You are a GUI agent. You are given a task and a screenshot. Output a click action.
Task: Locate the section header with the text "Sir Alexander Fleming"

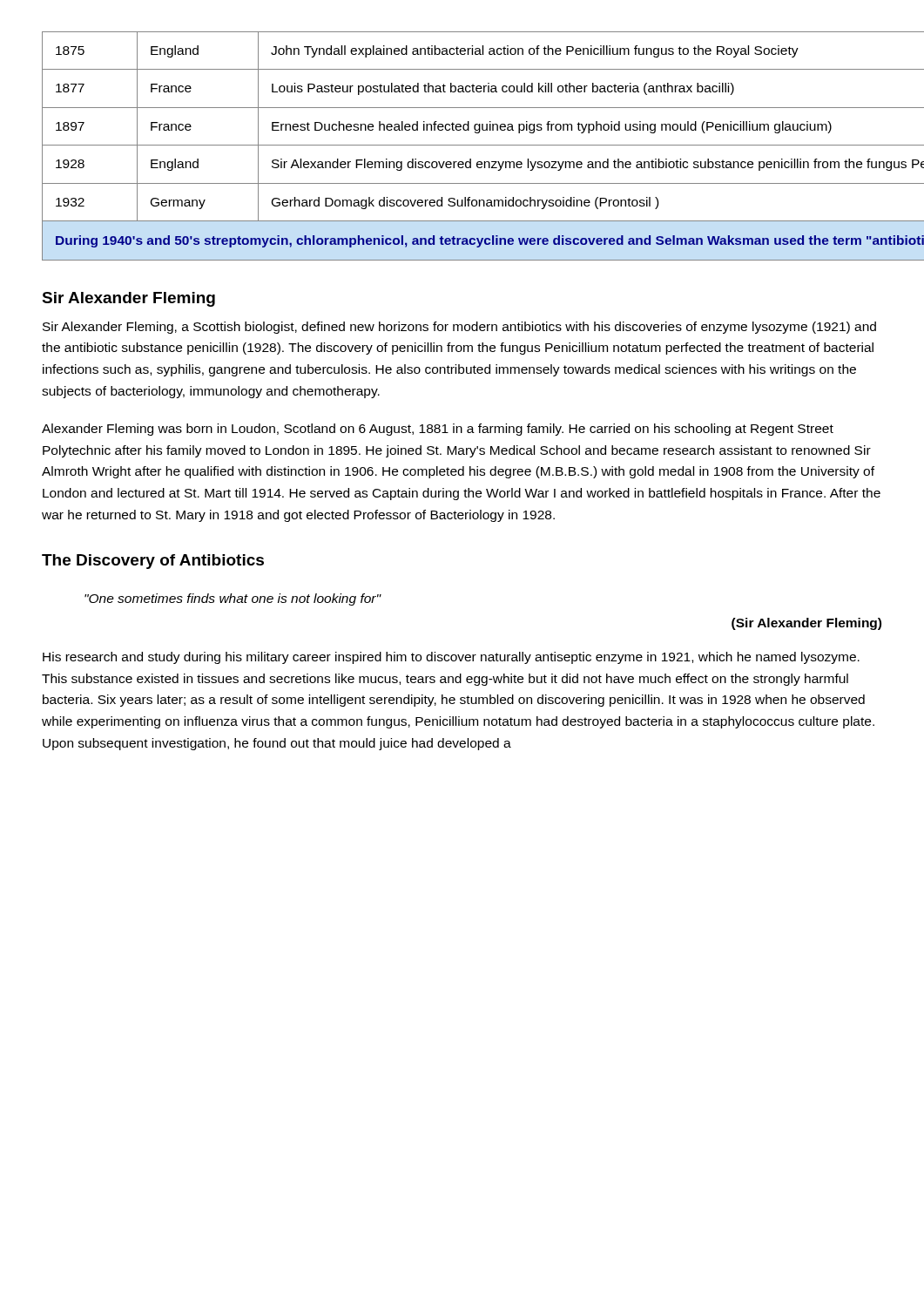(x=129, y=297)
